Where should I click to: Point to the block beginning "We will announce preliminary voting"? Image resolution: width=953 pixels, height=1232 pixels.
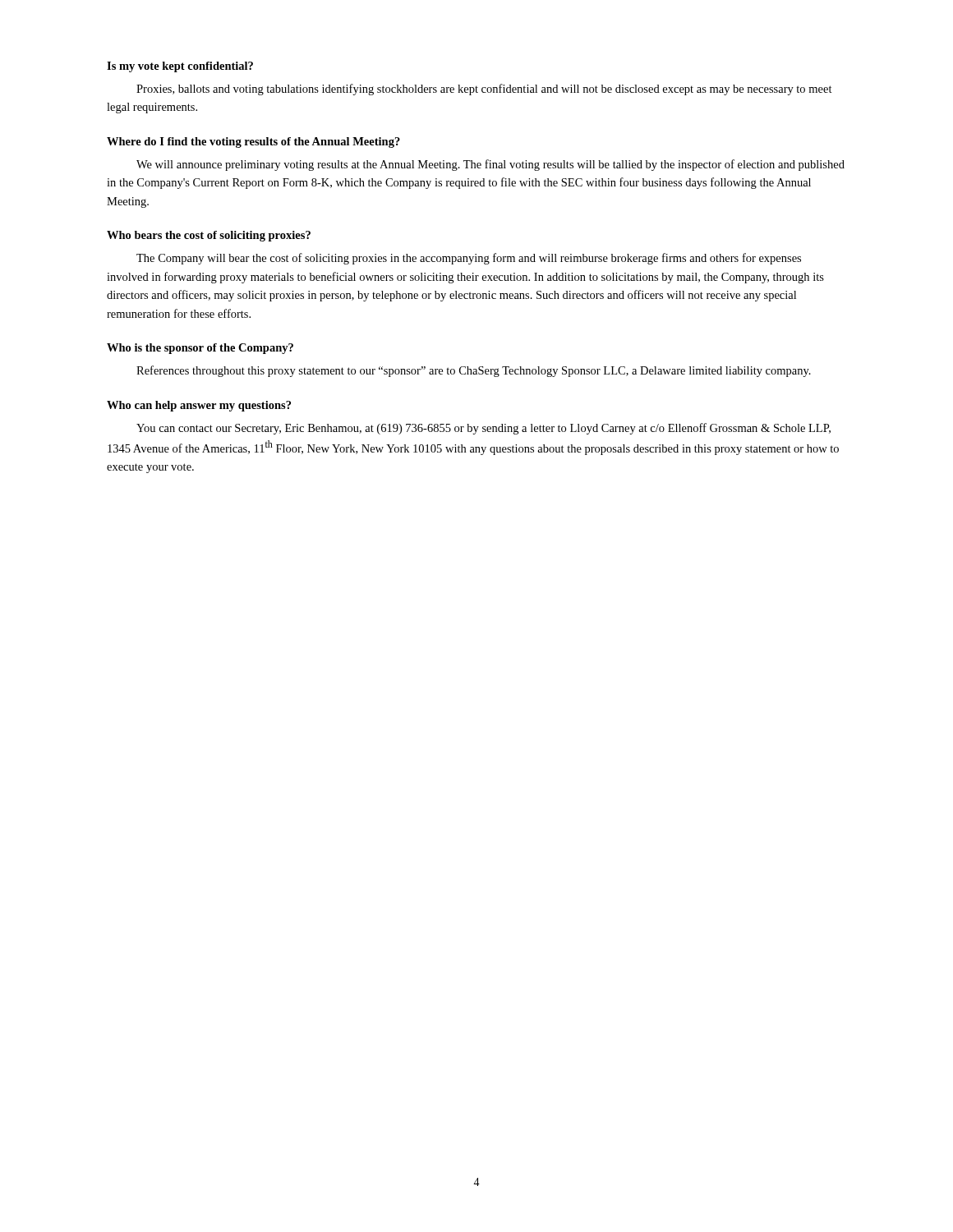coord(476,183)
